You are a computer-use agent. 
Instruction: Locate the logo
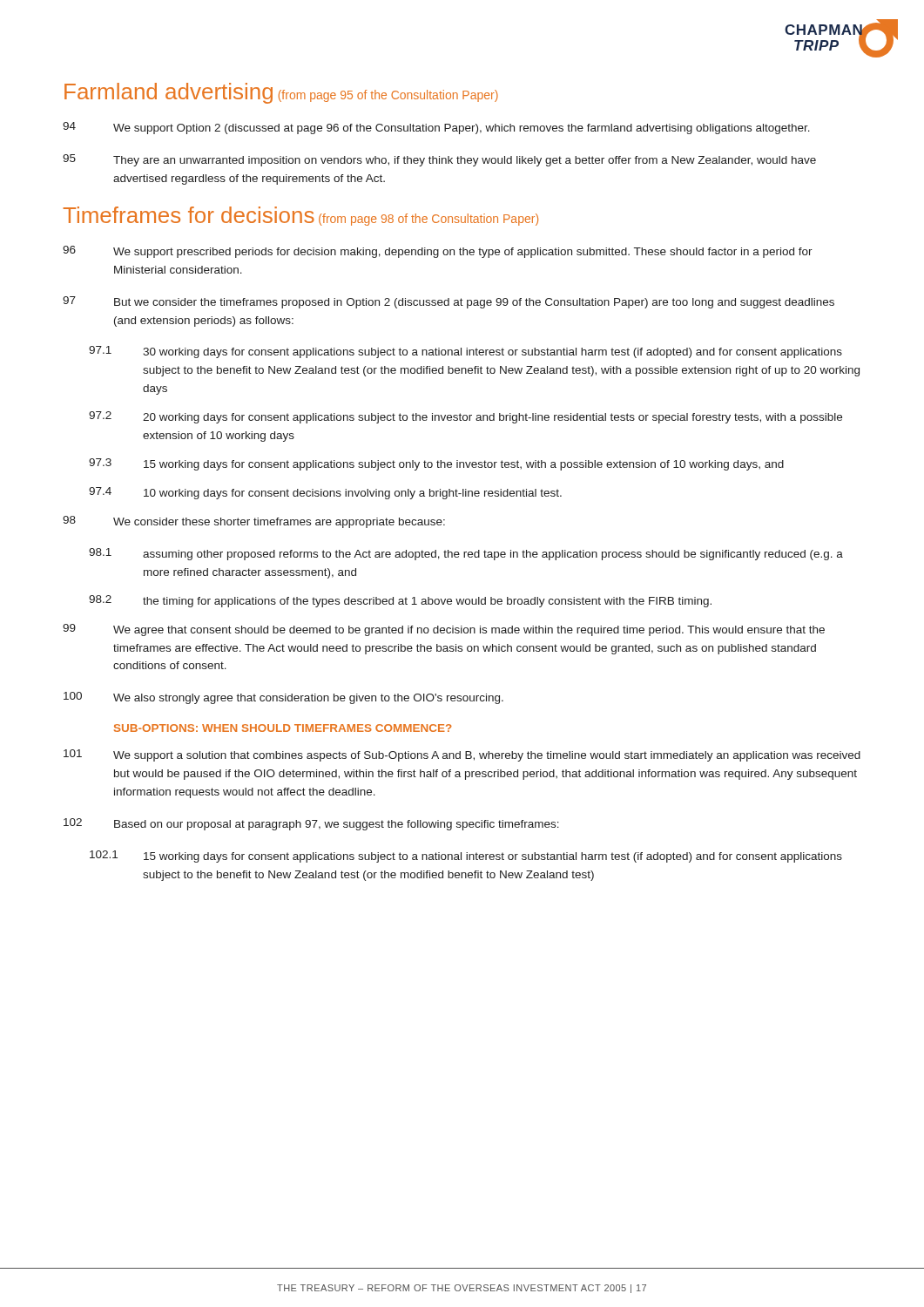(x=841, y=38)
